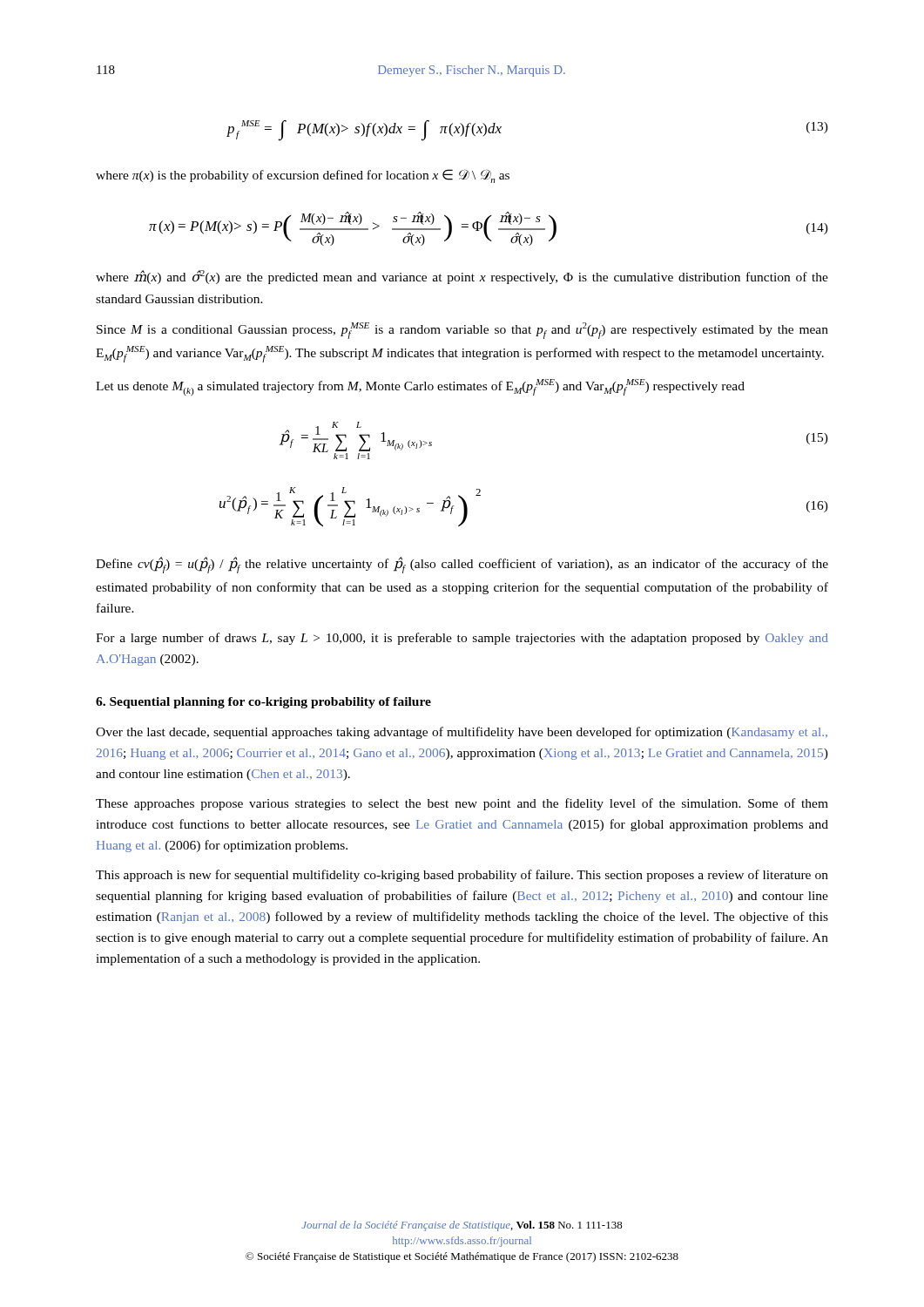Image resolution: width=924 pixels, height=1307 pixels.
Task: Select the section header
Action: tap(263, 701)
